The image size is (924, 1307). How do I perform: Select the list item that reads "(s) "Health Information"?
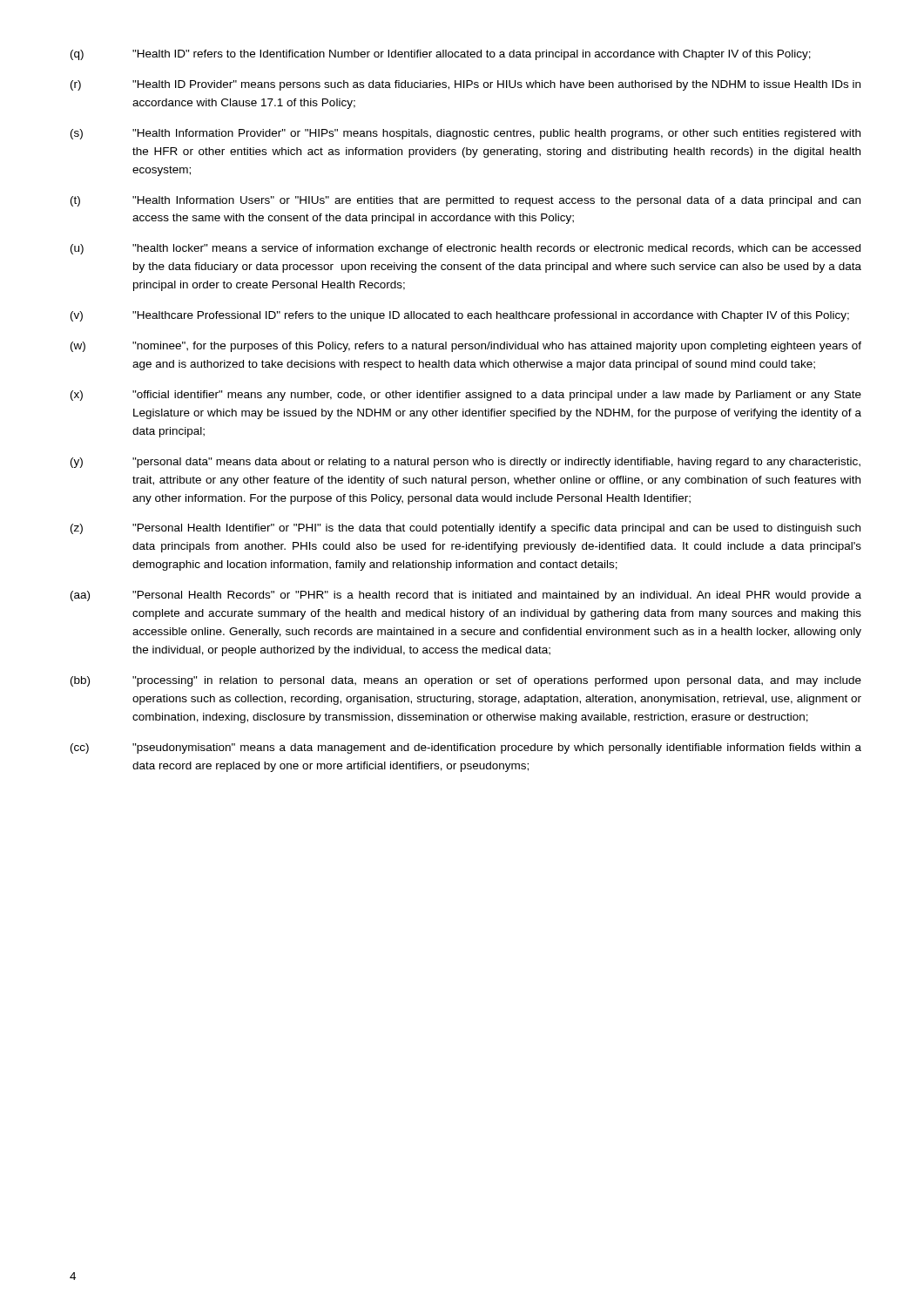[465, 152]
